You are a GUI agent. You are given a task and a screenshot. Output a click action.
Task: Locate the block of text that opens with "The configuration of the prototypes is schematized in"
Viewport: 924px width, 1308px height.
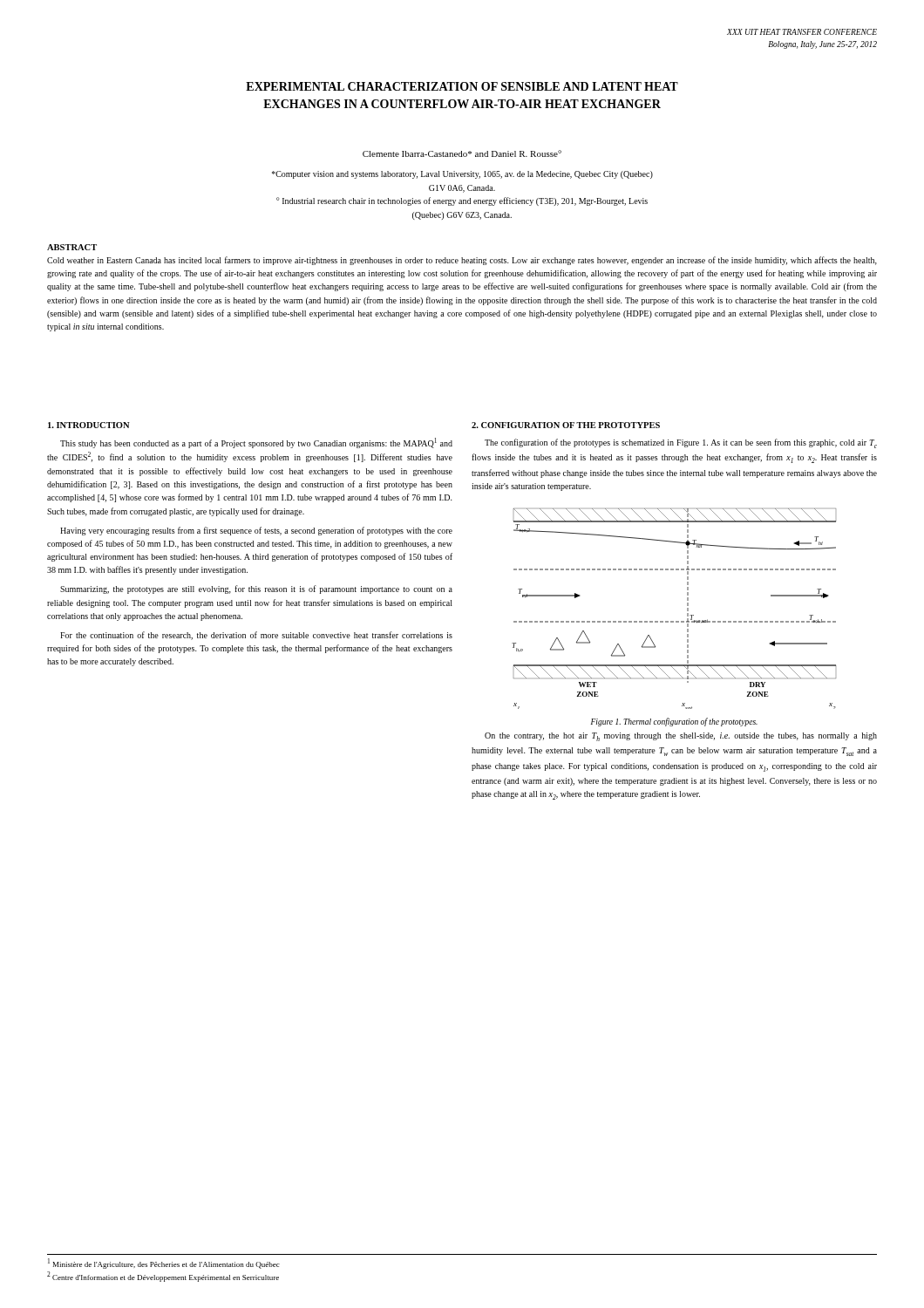click(674, 464)
